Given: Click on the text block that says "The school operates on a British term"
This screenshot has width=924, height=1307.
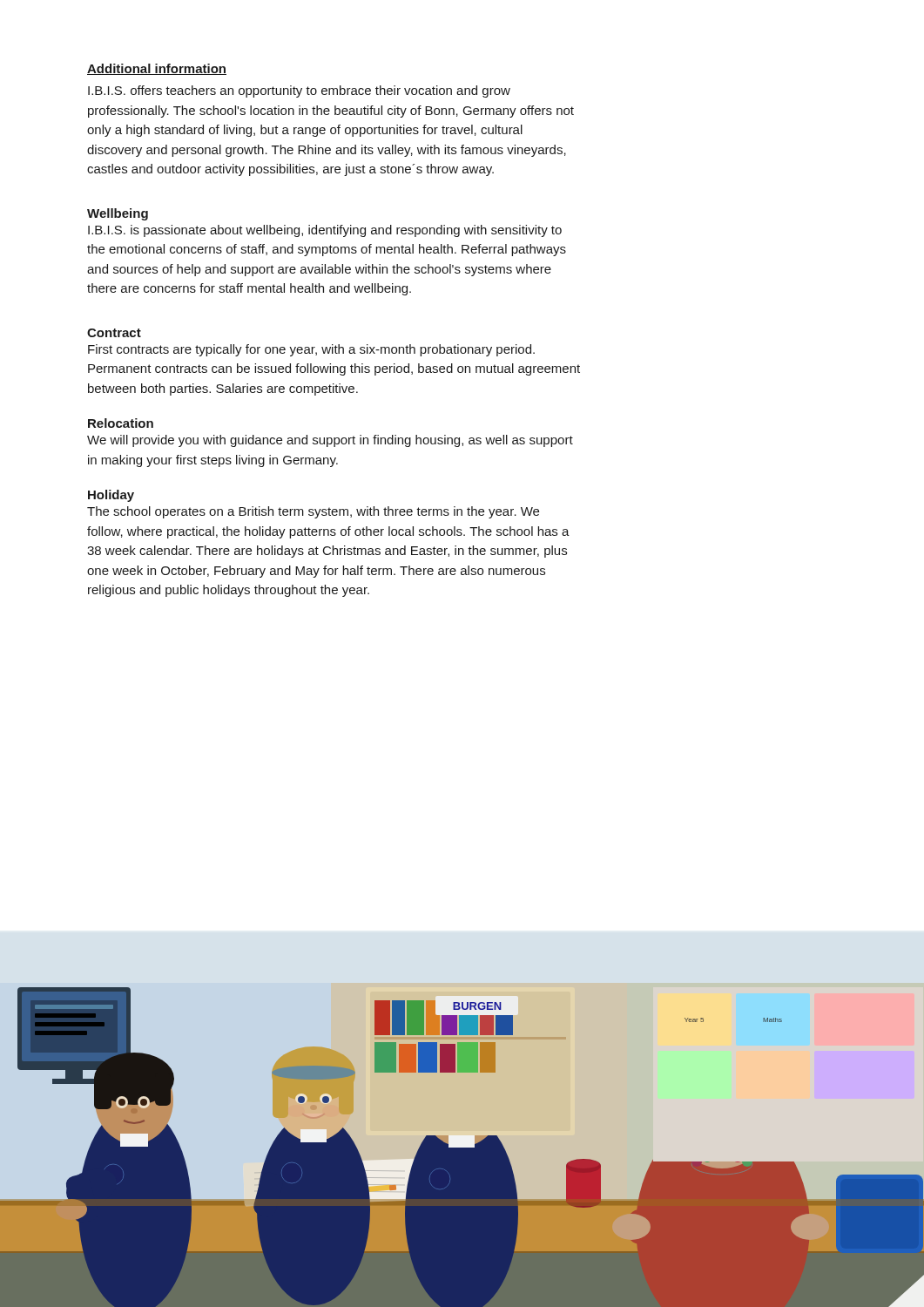Looking at the screenshot, I should [328, 550].
